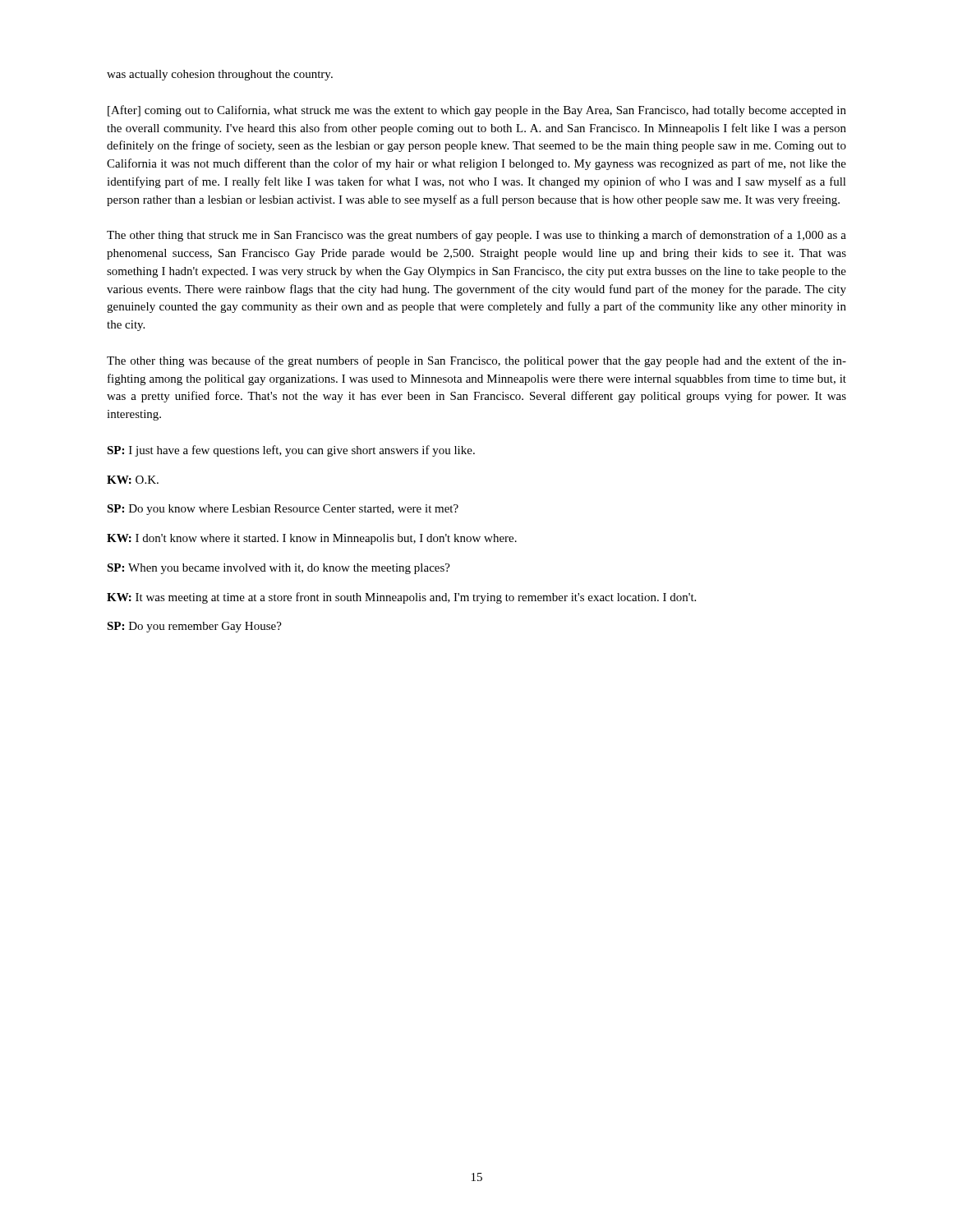Select the element starting "was actually cohesion throughout the"
Screen dimensions: 1232x953
click(220, 74)
